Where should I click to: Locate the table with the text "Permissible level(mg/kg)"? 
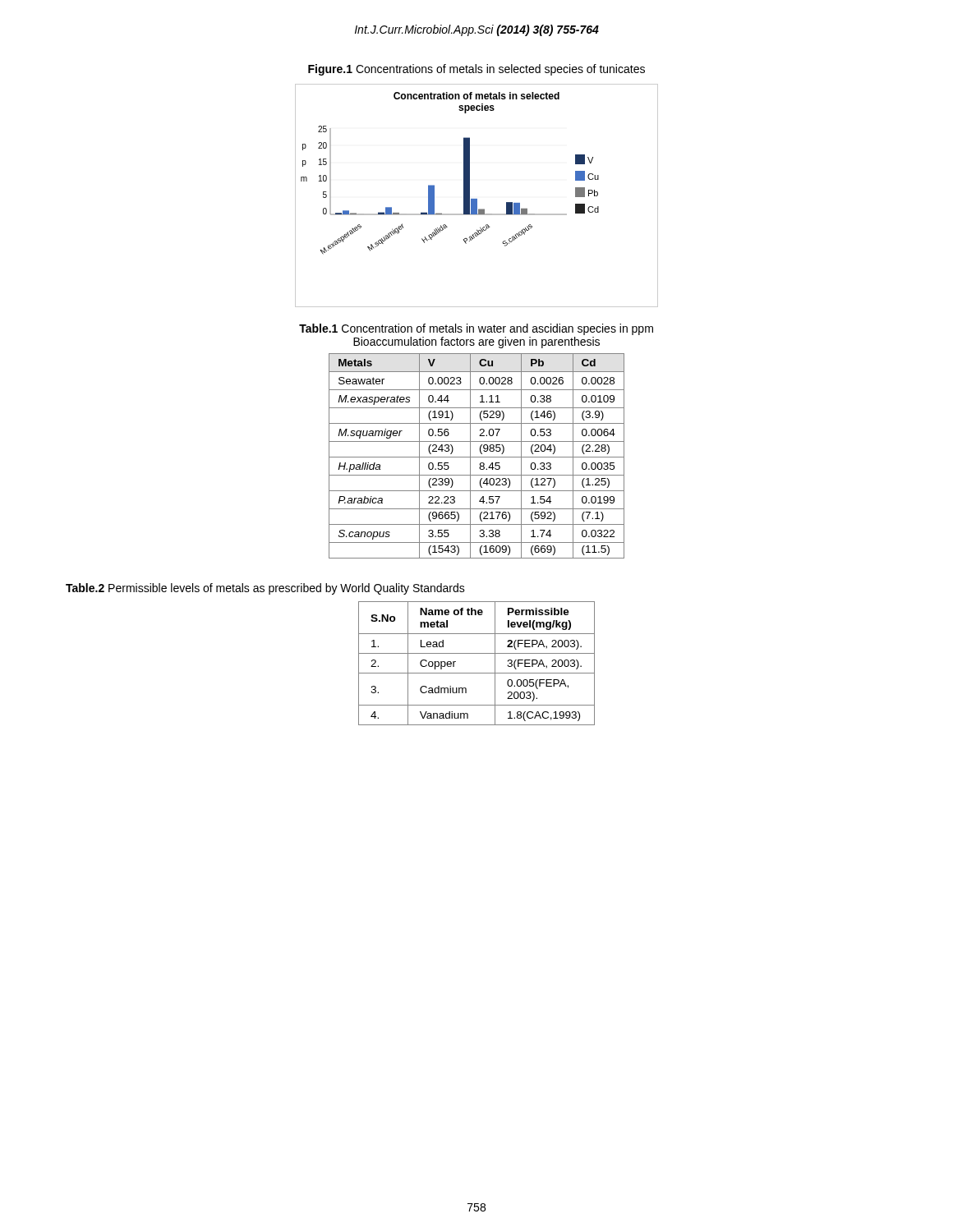coord(476,663)
